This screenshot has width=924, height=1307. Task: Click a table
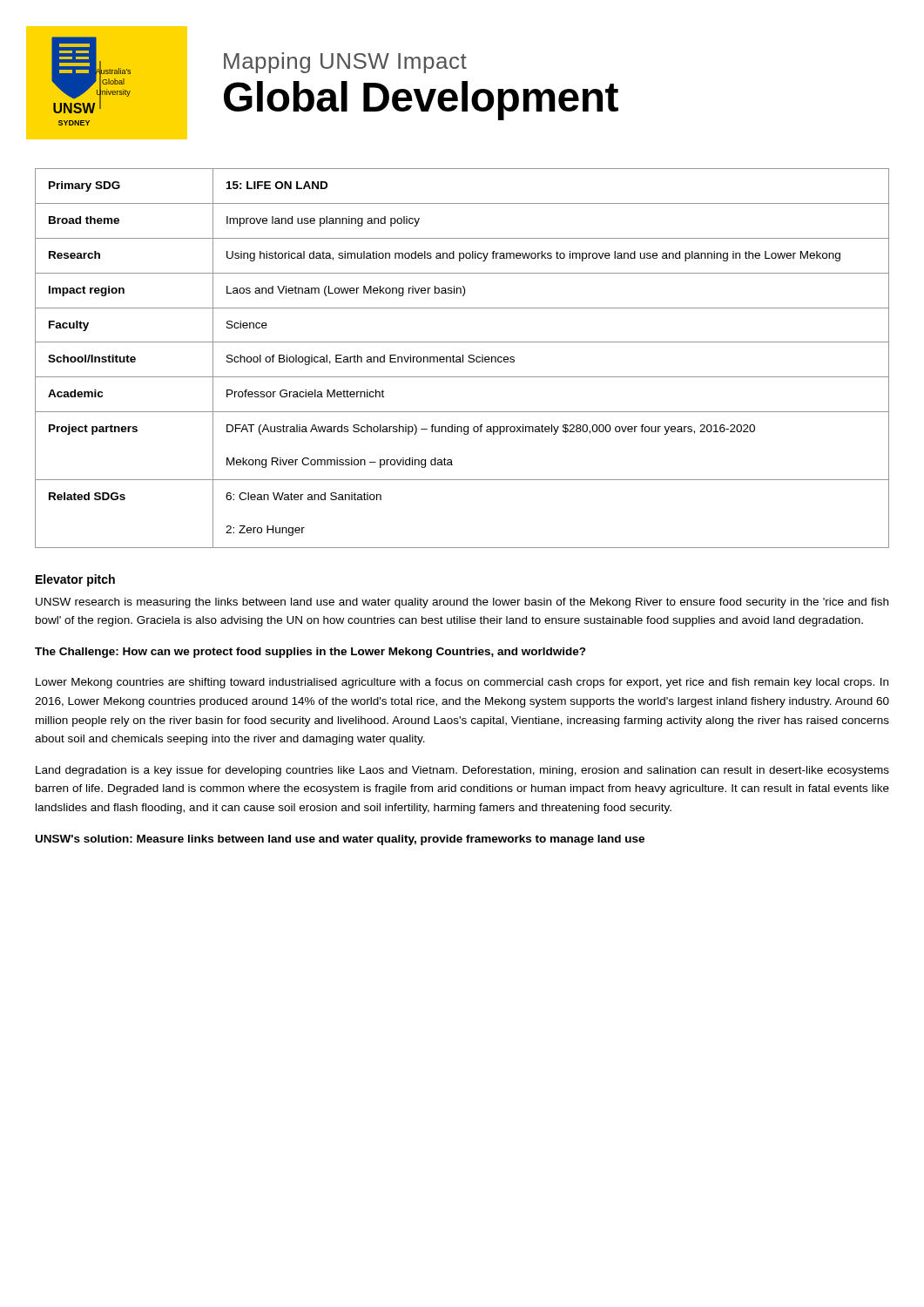462,358
